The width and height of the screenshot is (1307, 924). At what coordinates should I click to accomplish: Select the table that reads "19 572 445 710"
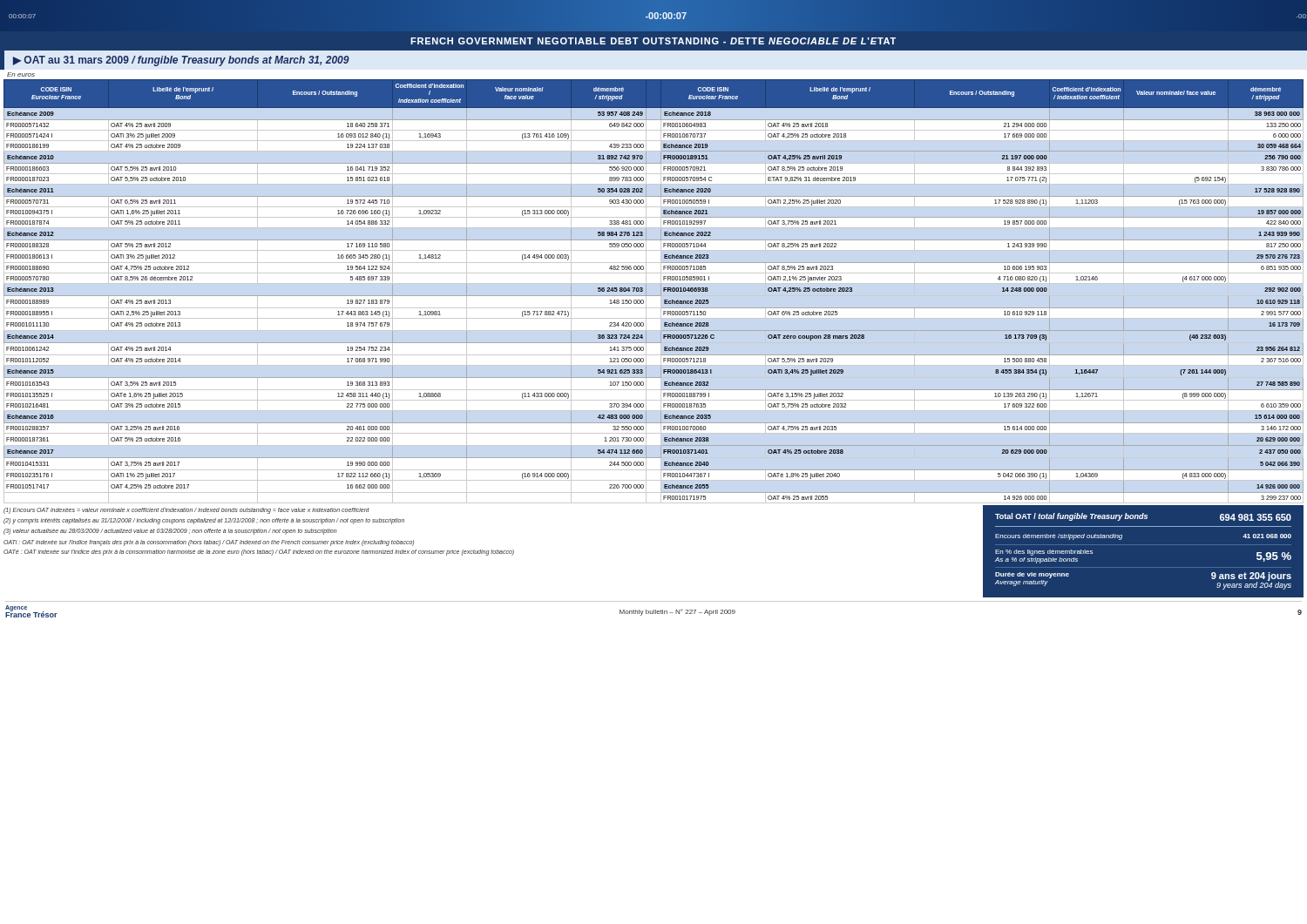pos(654,291)
